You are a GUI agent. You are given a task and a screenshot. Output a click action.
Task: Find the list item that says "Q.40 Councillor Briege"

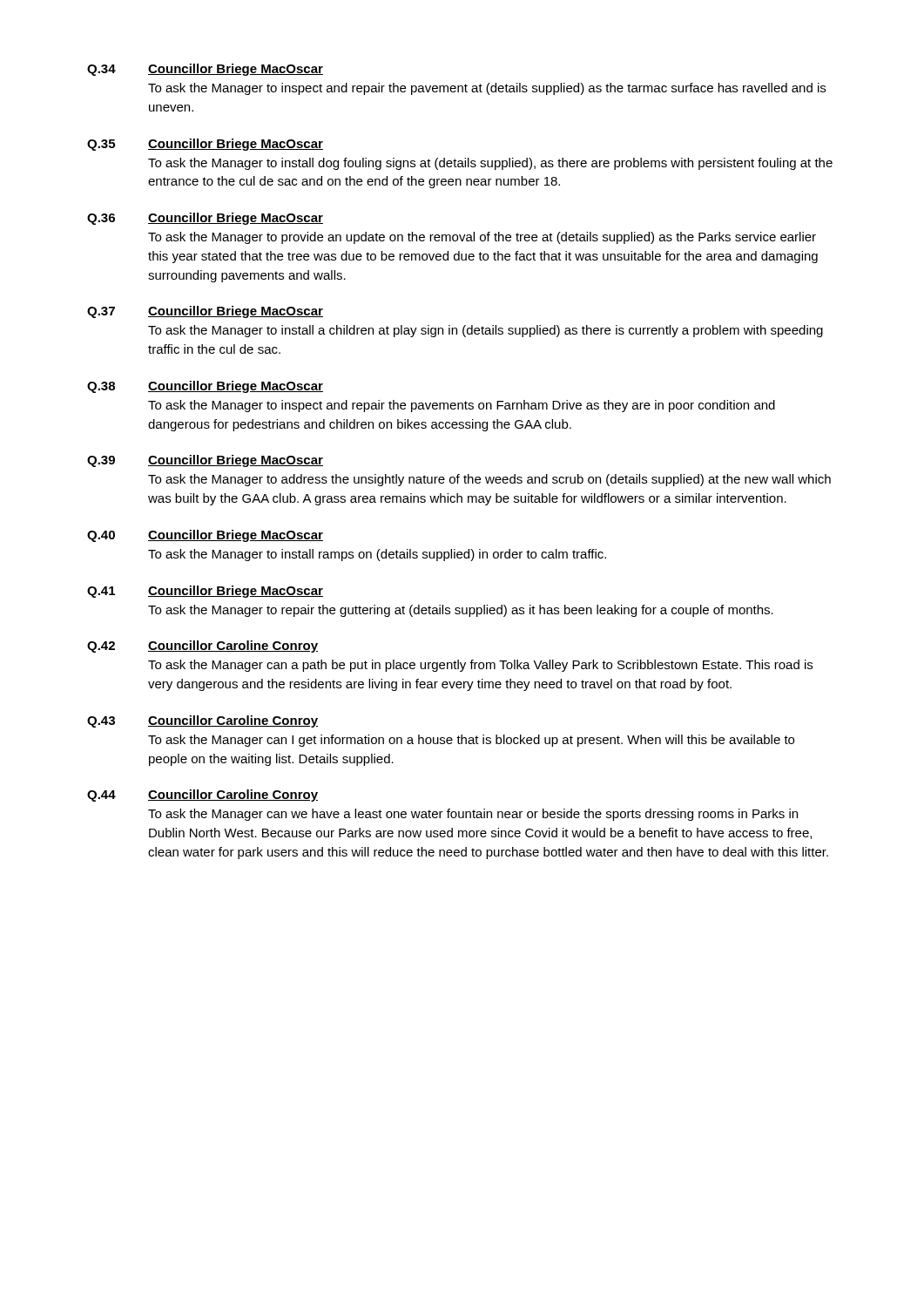462,545
